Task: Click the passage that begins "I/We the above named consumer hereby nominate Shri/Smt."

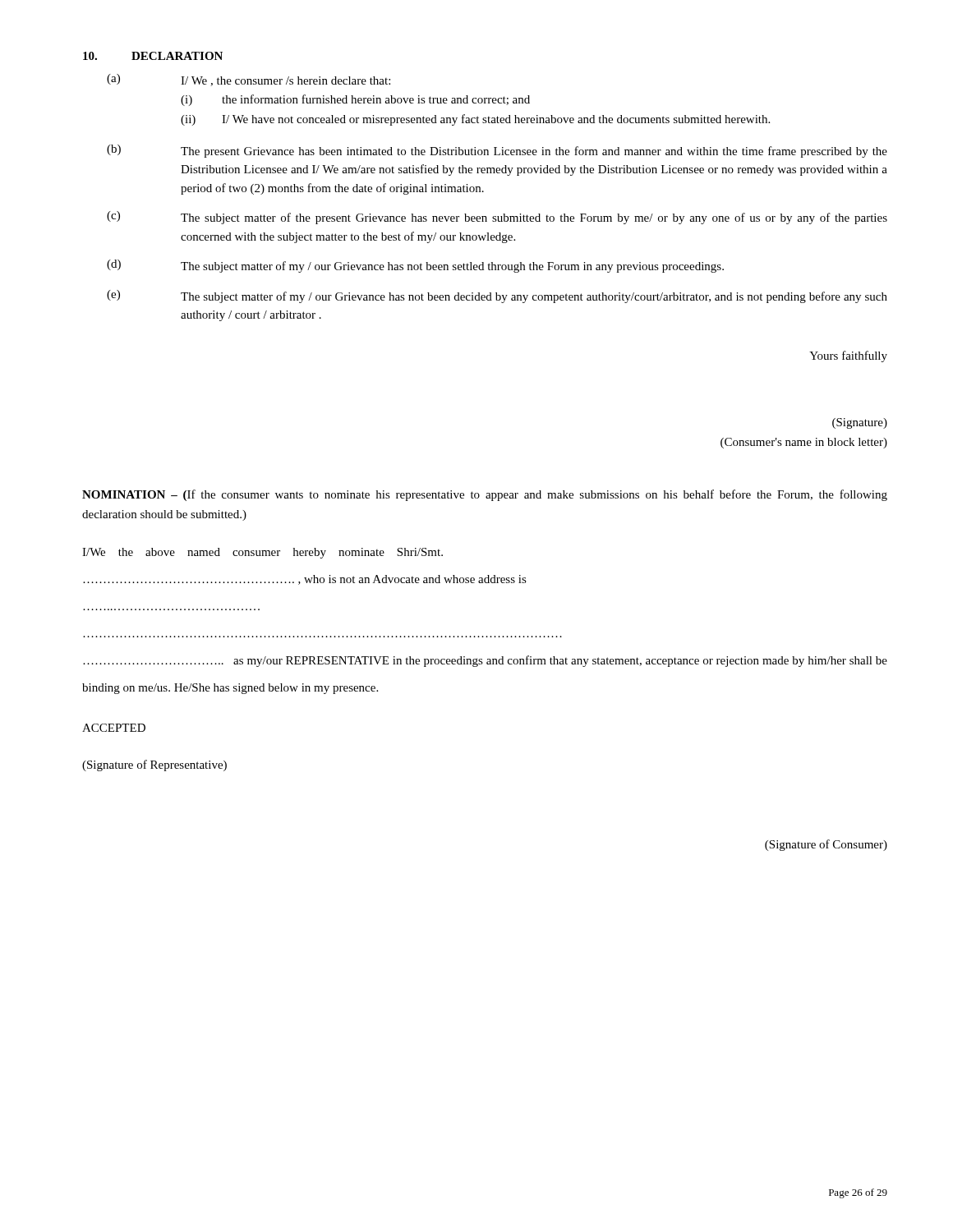Action: pyautogui.click(x=262, y=553)
